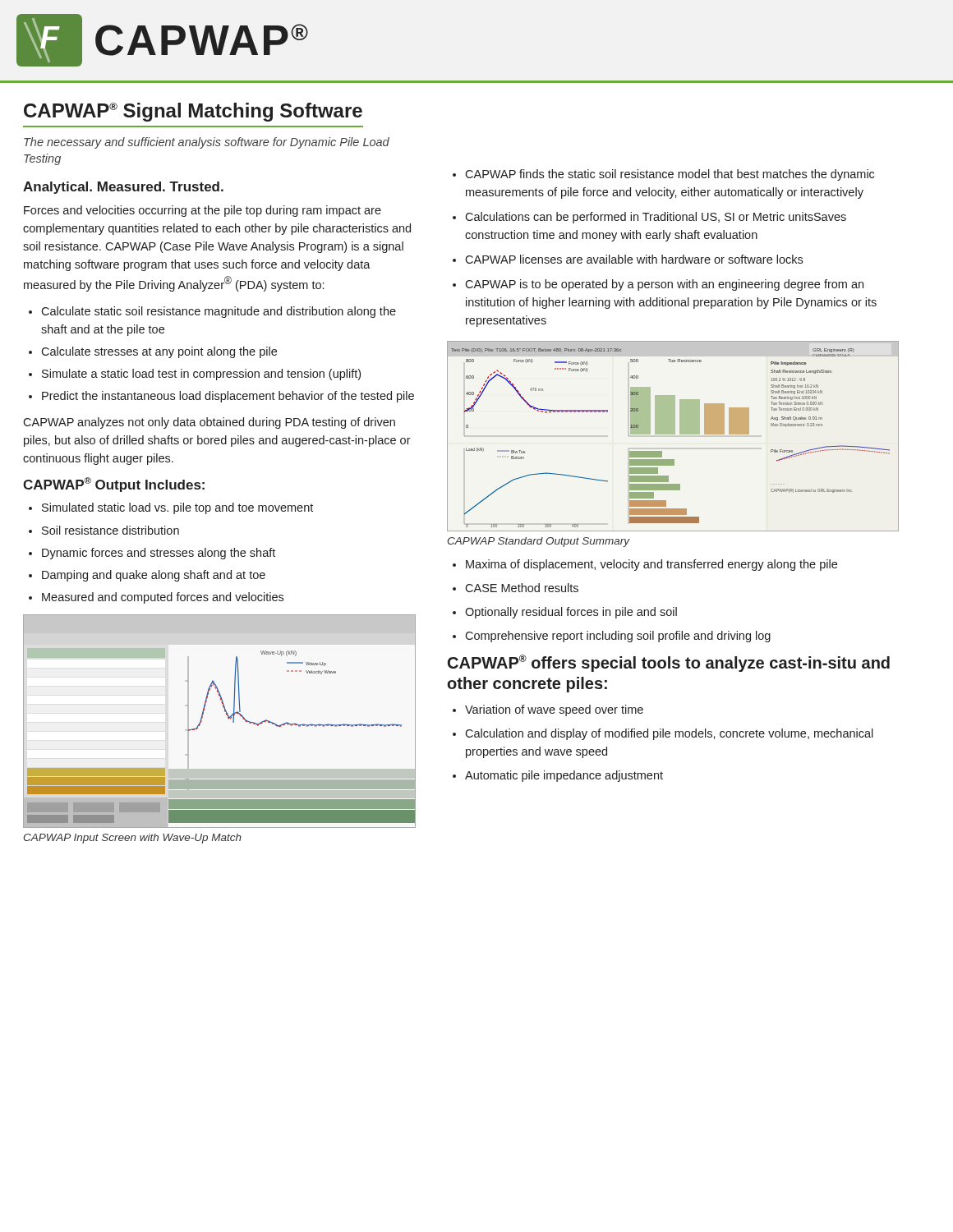Find the text block with the text "CAPWAP analyzes not only data obtained"
The width and height of the screenshot is (953, 1232).
tap(223, 440)
